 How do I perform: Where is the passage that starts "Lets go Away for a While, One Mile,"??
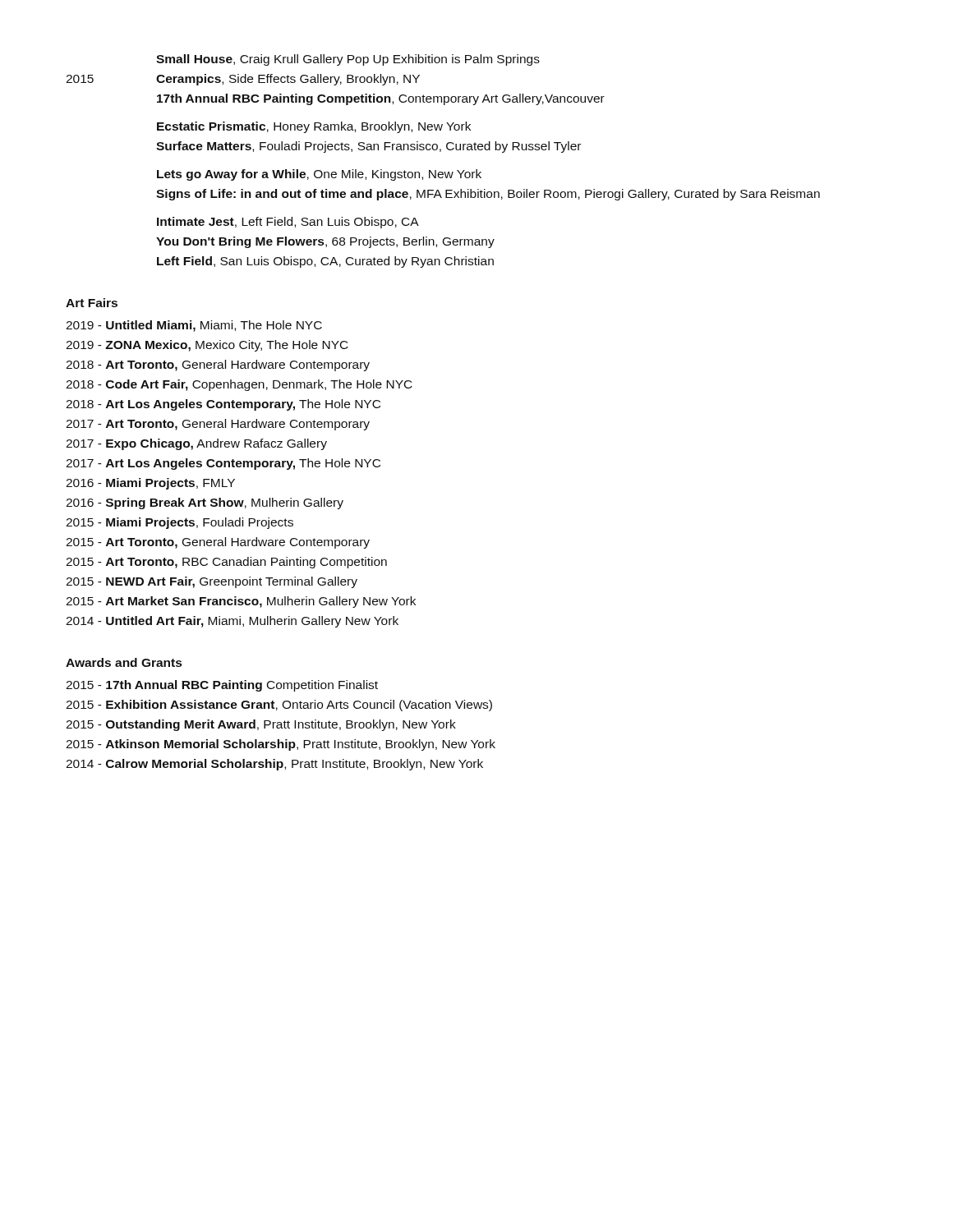(x=319, y=174)
